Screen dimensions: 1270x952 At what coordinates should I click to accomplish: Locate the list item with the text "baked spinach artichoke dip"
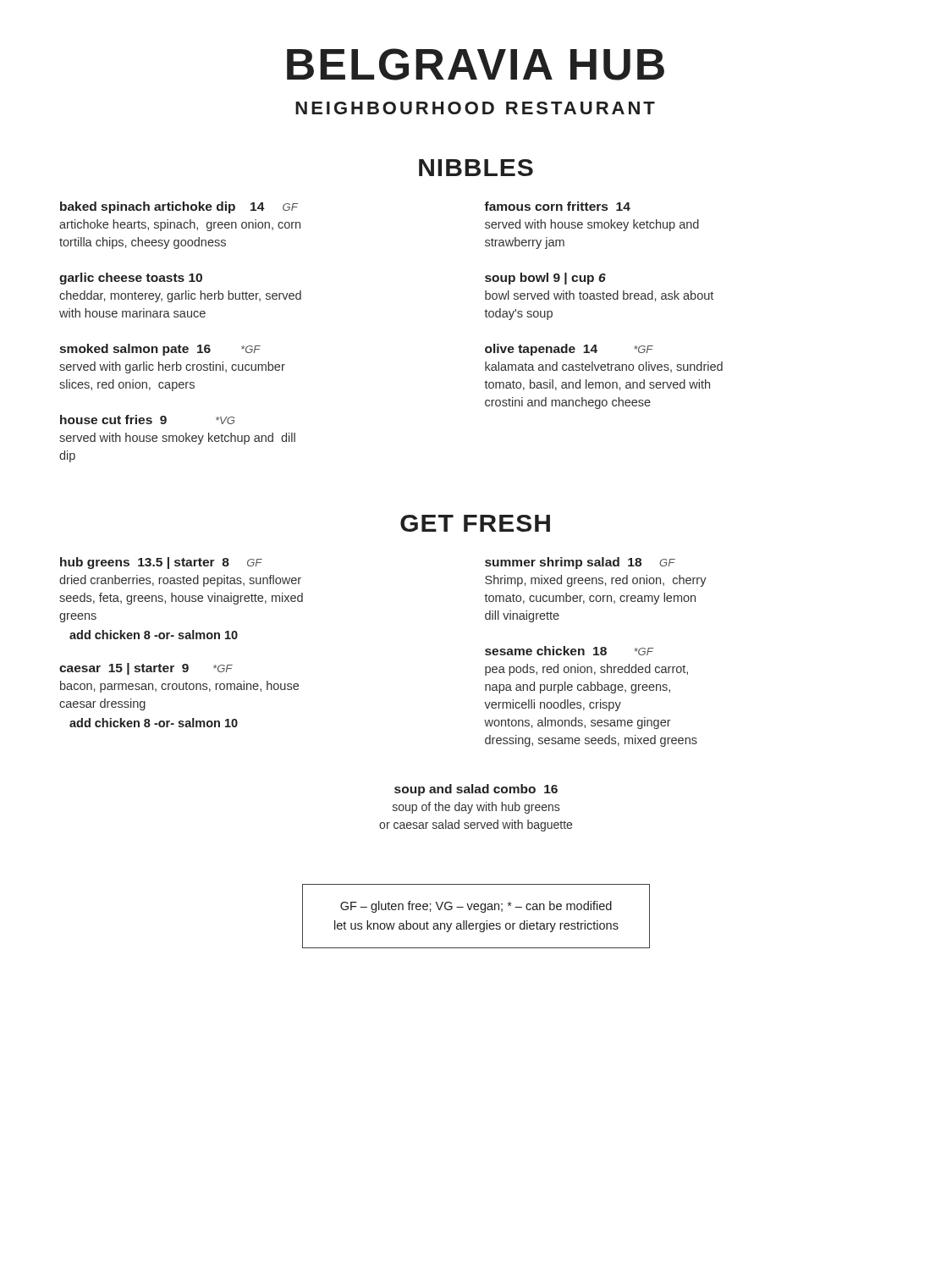255,225
